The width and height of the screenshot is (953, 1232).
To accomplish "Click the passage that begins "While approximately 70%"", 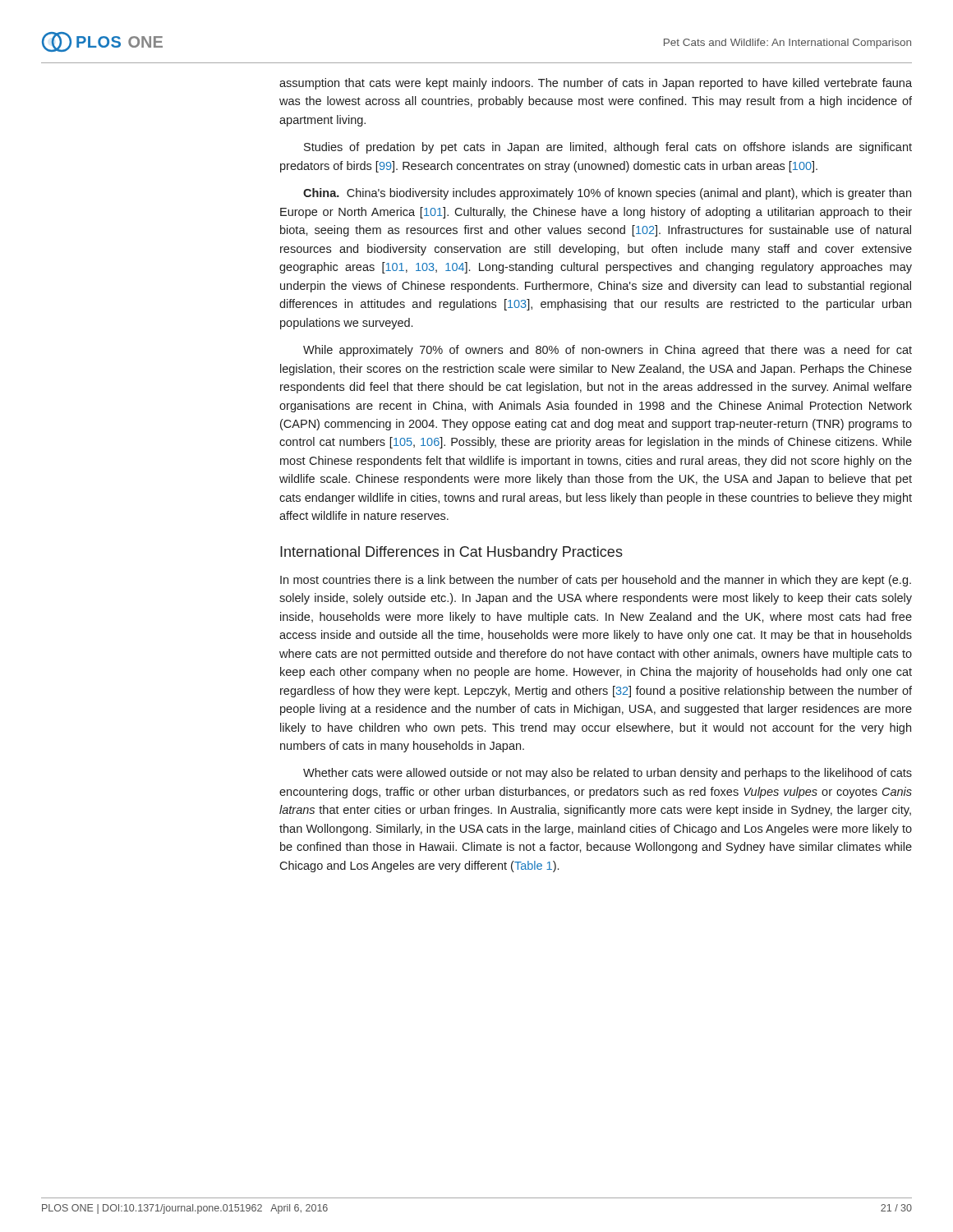I will tap(596, 433).
